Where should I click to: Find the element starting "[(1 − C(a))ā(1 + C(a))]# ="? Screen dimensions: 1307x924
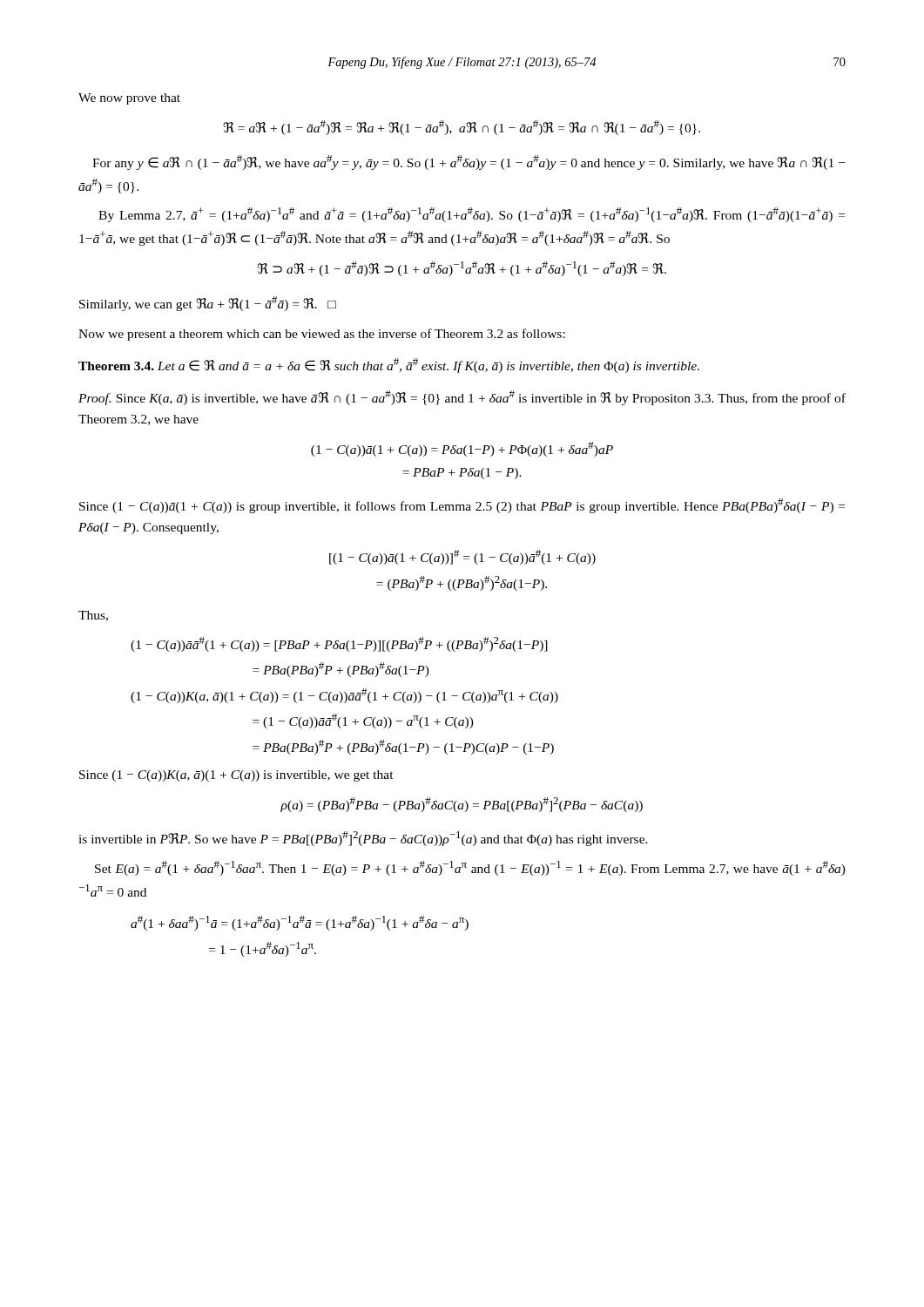pos(462,556)
